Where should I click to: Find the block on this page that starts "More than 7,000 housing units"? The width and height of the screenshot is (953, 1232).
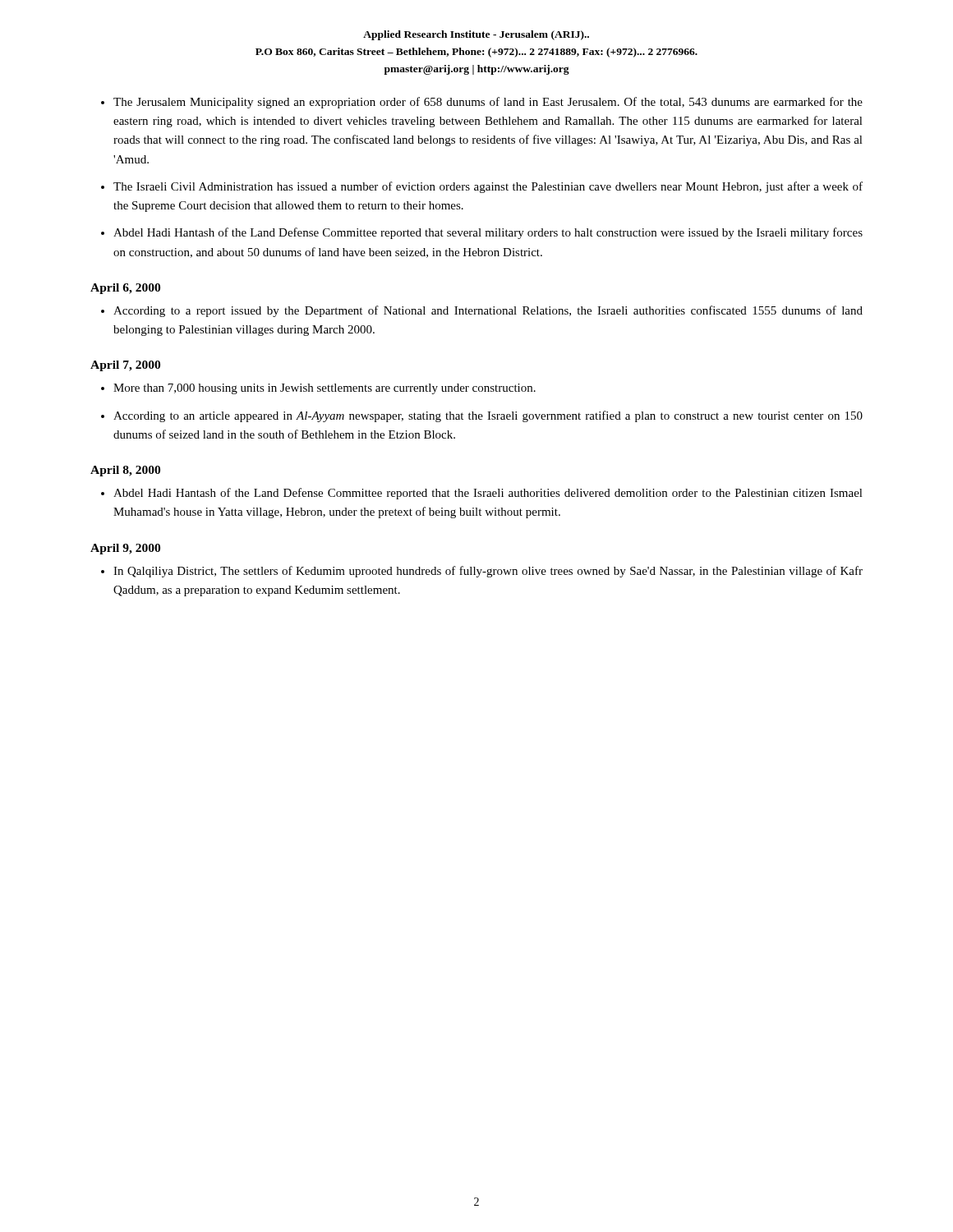pyautogui.click(x=325, y=388)
